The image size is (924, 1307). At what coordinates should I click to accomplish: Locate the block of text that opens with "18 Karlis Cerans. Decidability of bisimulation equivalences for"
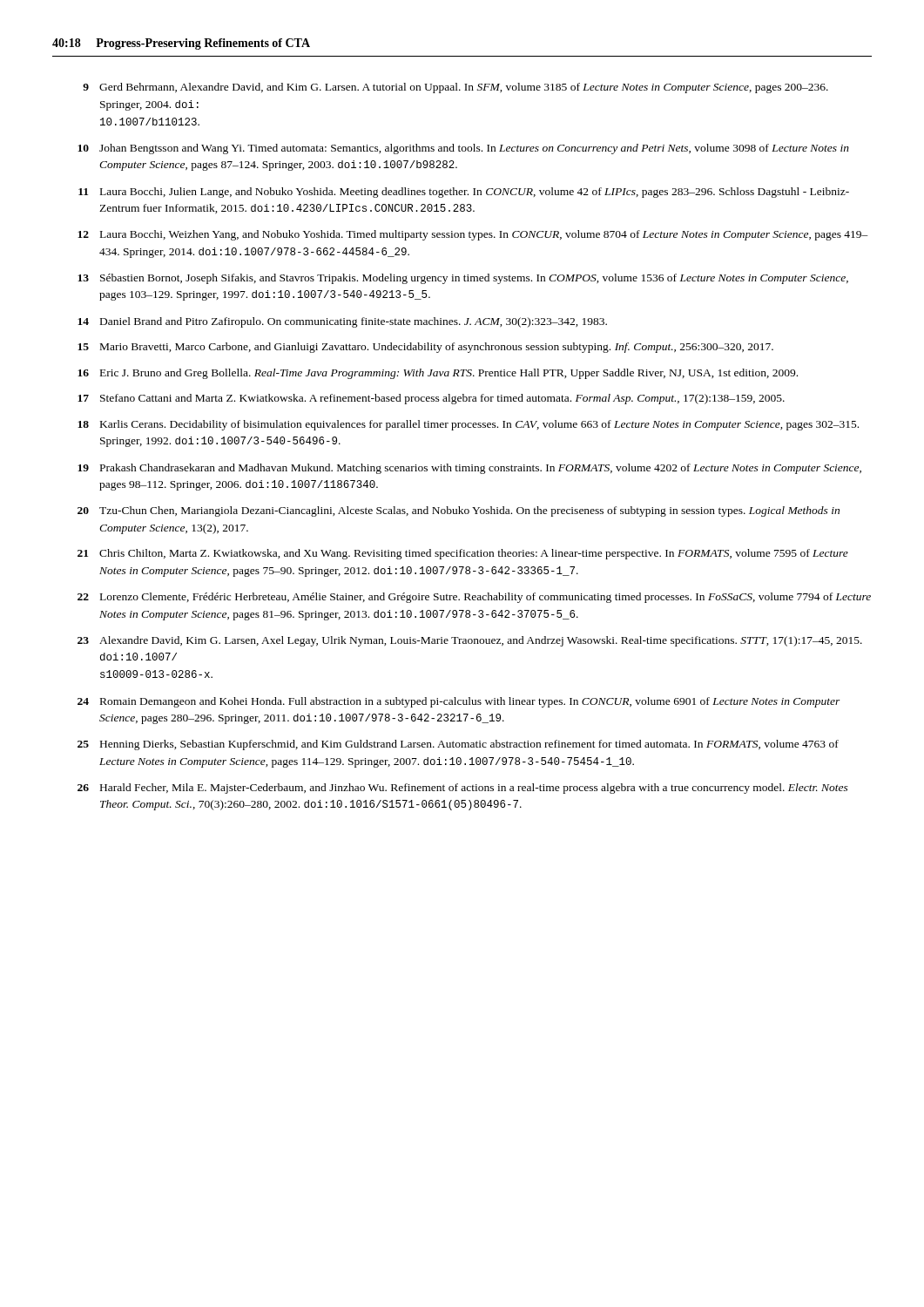462,433
